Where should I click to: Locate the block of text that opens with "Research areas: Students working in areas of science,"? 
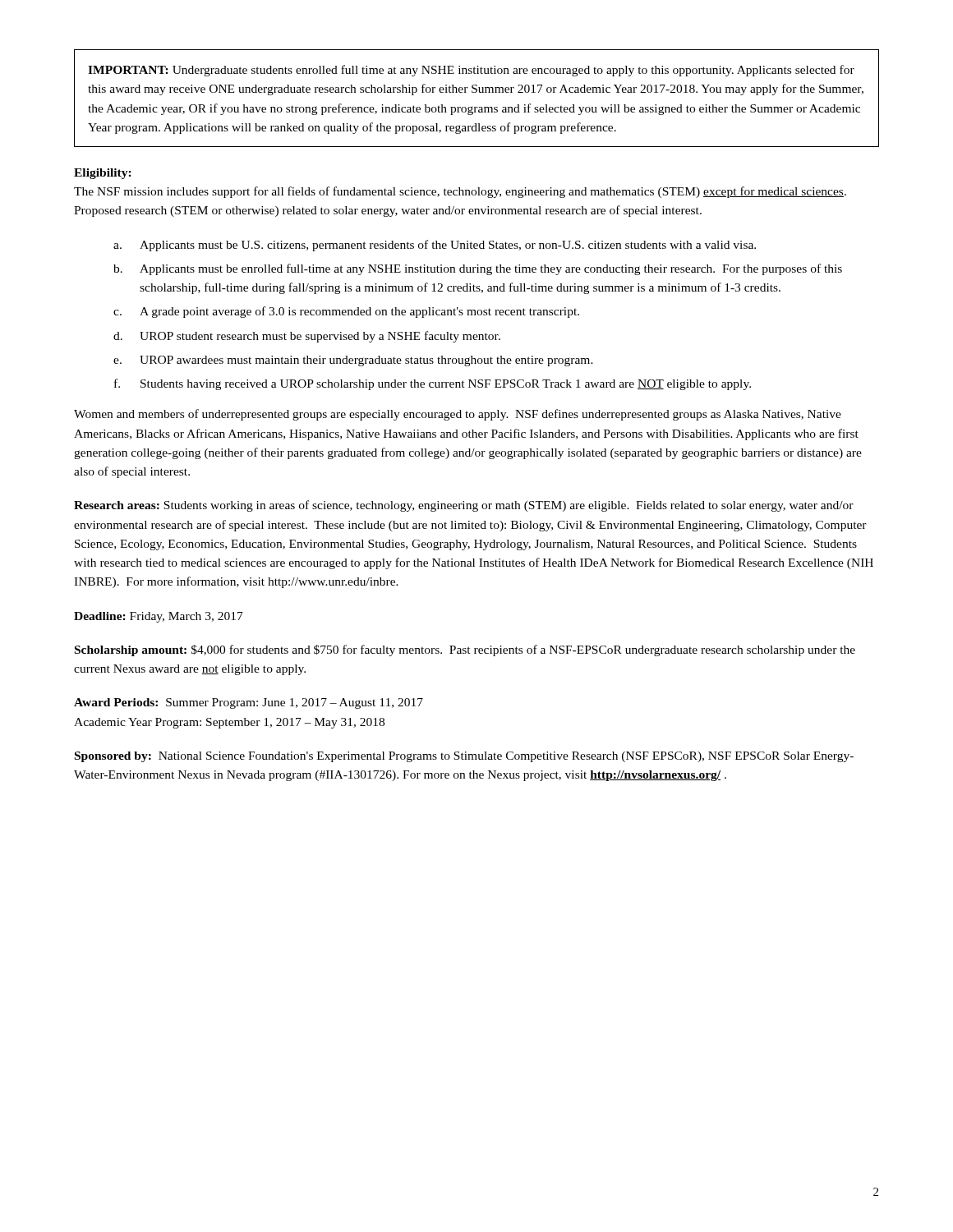click(x=474, y=543)
